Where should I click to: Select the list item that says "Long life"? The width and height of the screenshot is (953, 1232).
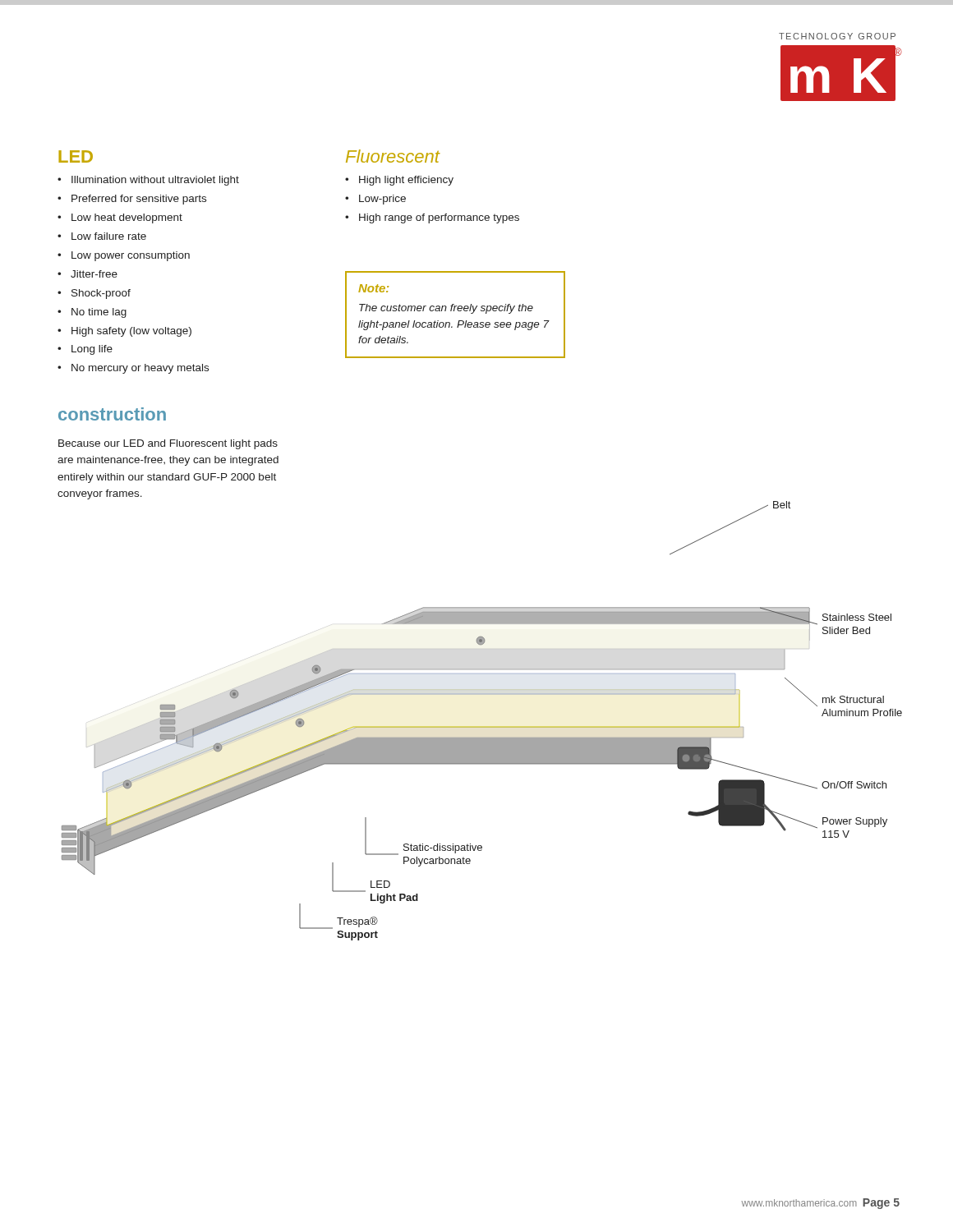92,349
